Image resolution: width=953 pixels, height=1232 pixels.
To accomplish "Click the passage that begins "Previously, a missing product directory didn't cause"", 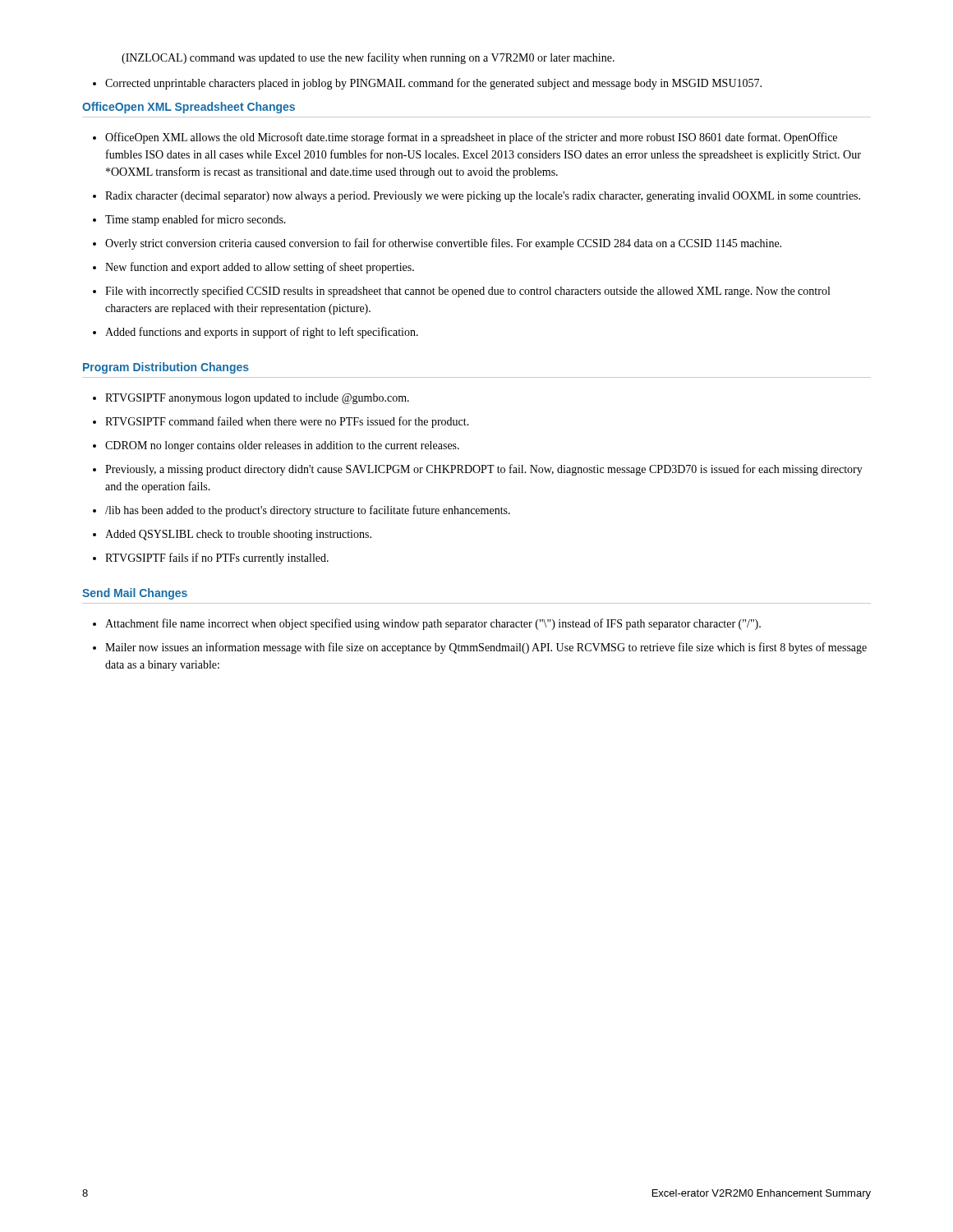I will pyautogui.click(x=484, y=478).
